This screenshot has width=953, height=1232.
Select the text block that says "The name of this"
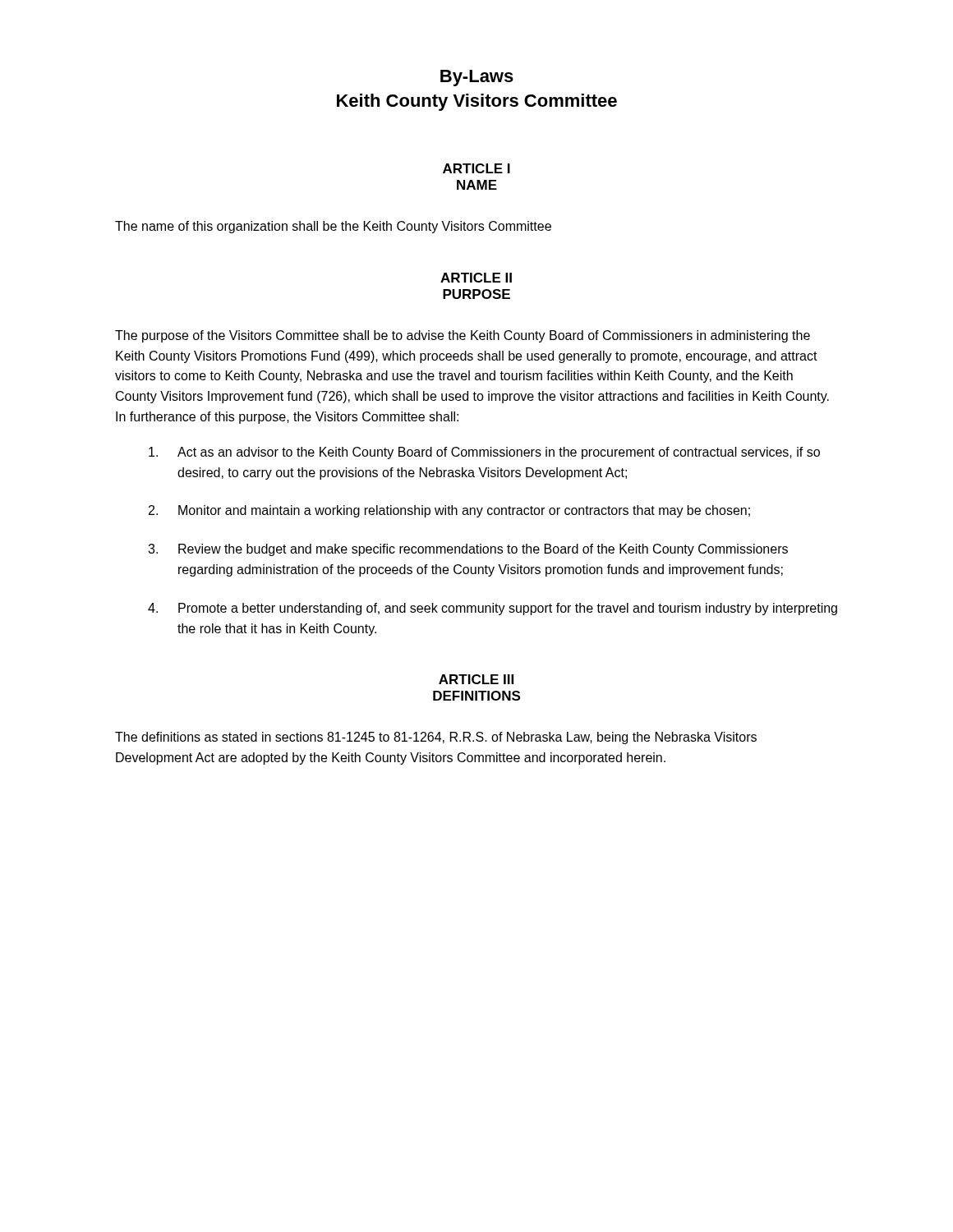coord(333,226)
